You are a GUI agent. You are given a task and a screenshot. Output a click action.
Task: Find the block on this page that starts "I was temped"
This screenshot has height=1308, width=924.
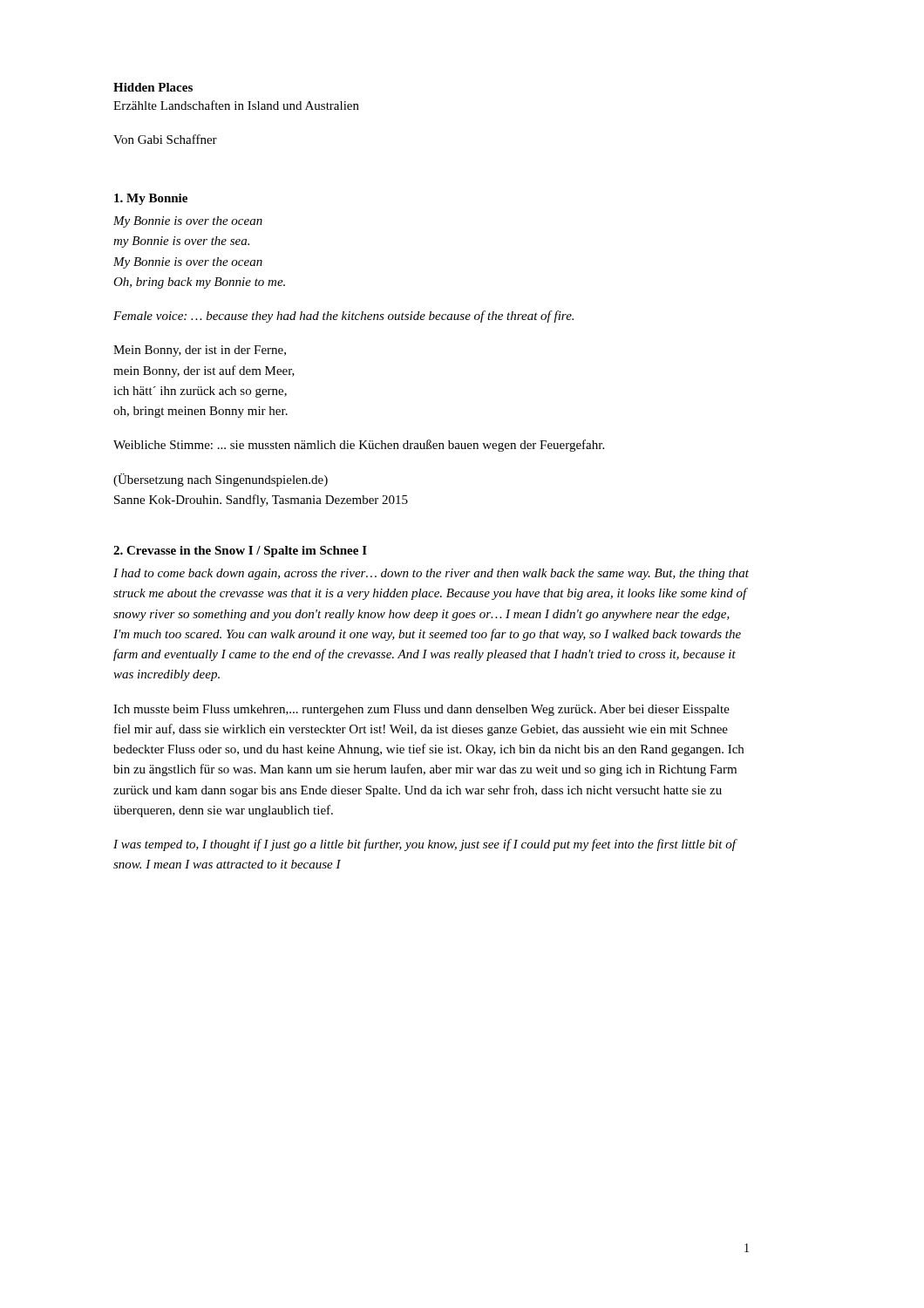tap(424, 854)
